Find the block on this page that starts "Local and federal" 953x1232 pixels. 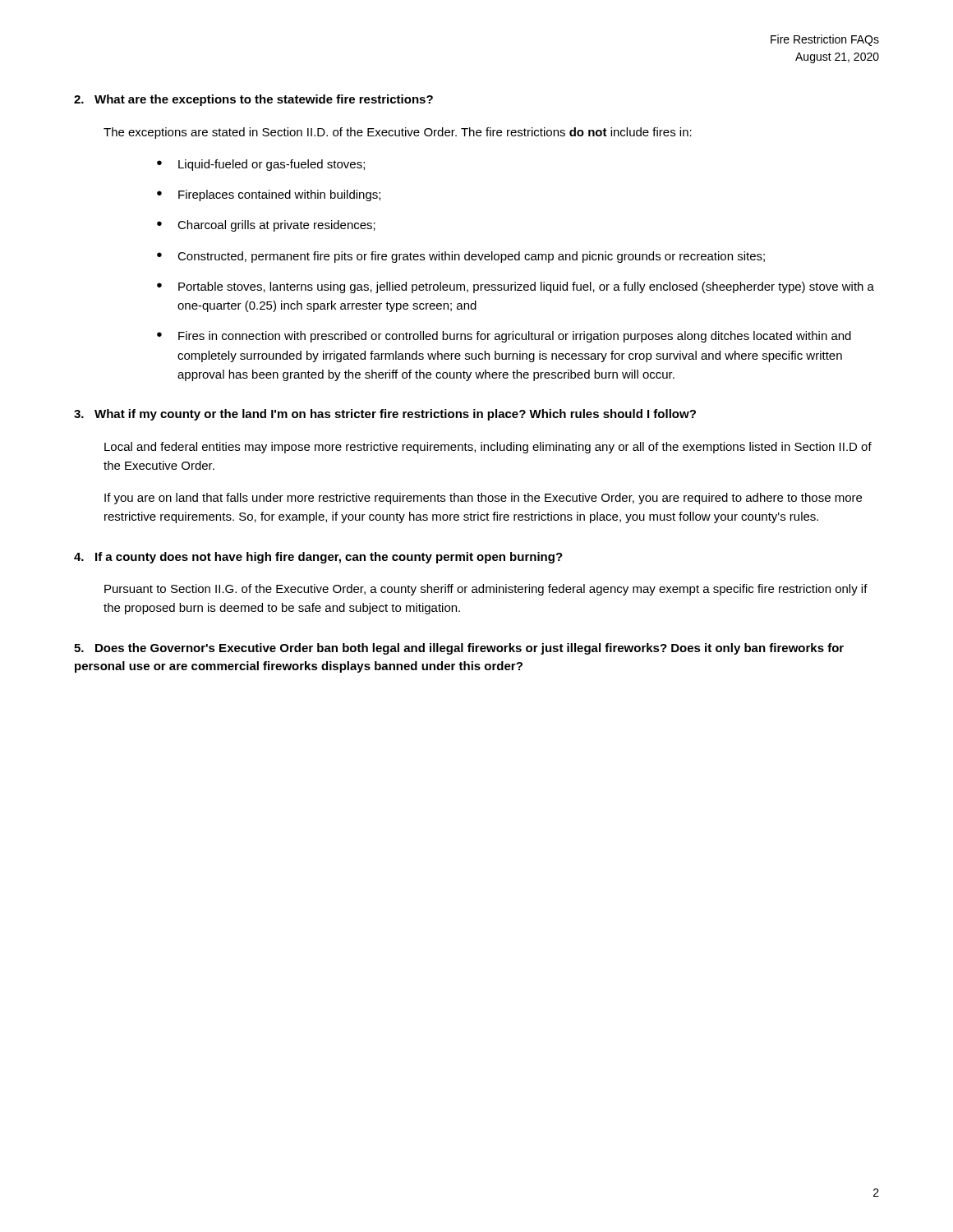(487, 456)
